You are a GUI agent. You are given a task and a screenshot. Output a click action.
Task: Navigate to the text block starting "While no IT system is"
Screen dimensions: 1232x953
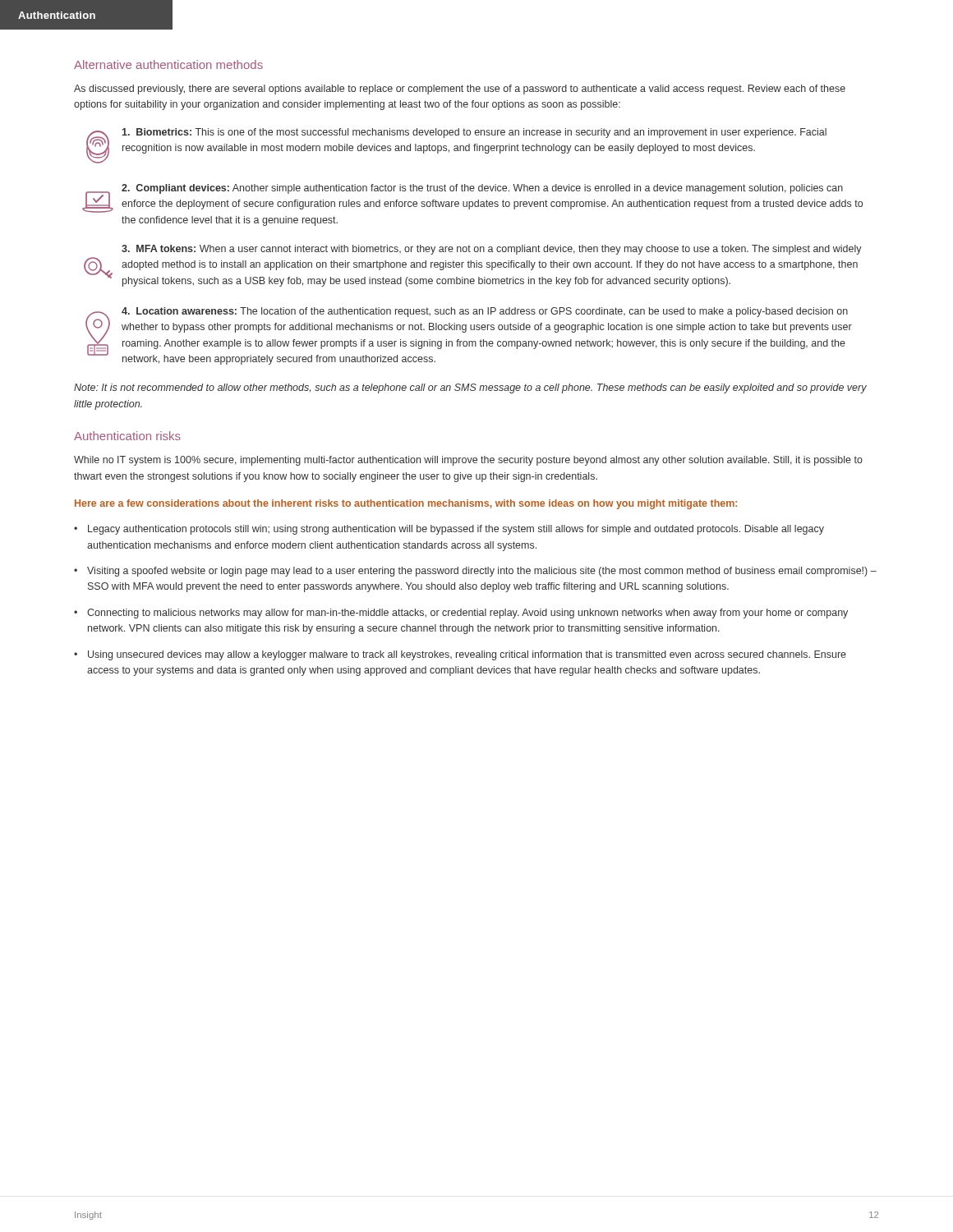[x=468, y=468]
